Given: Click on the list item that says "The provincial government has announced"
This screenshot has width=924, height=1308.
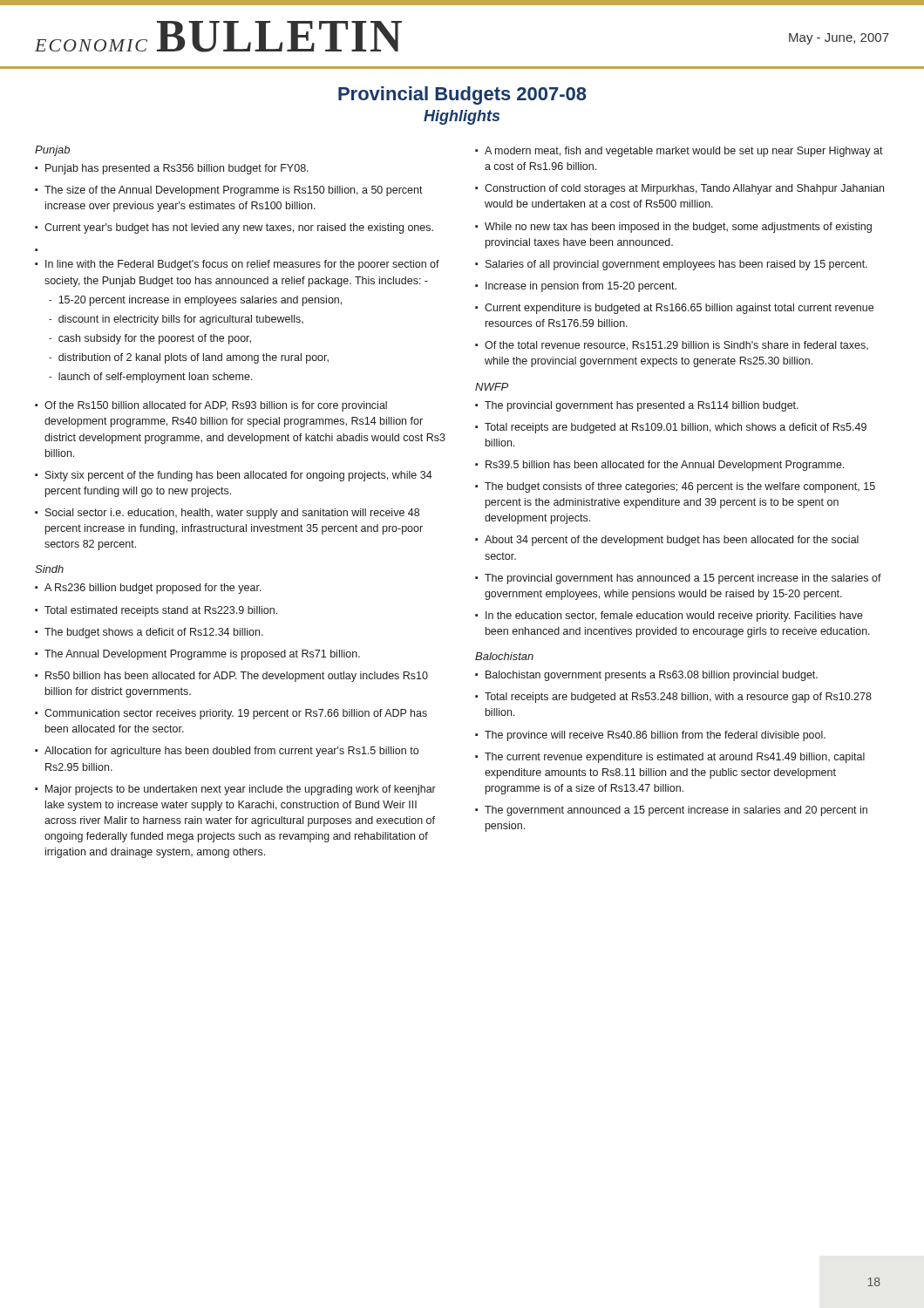Looking at the screenshot, I should (683, 586).
